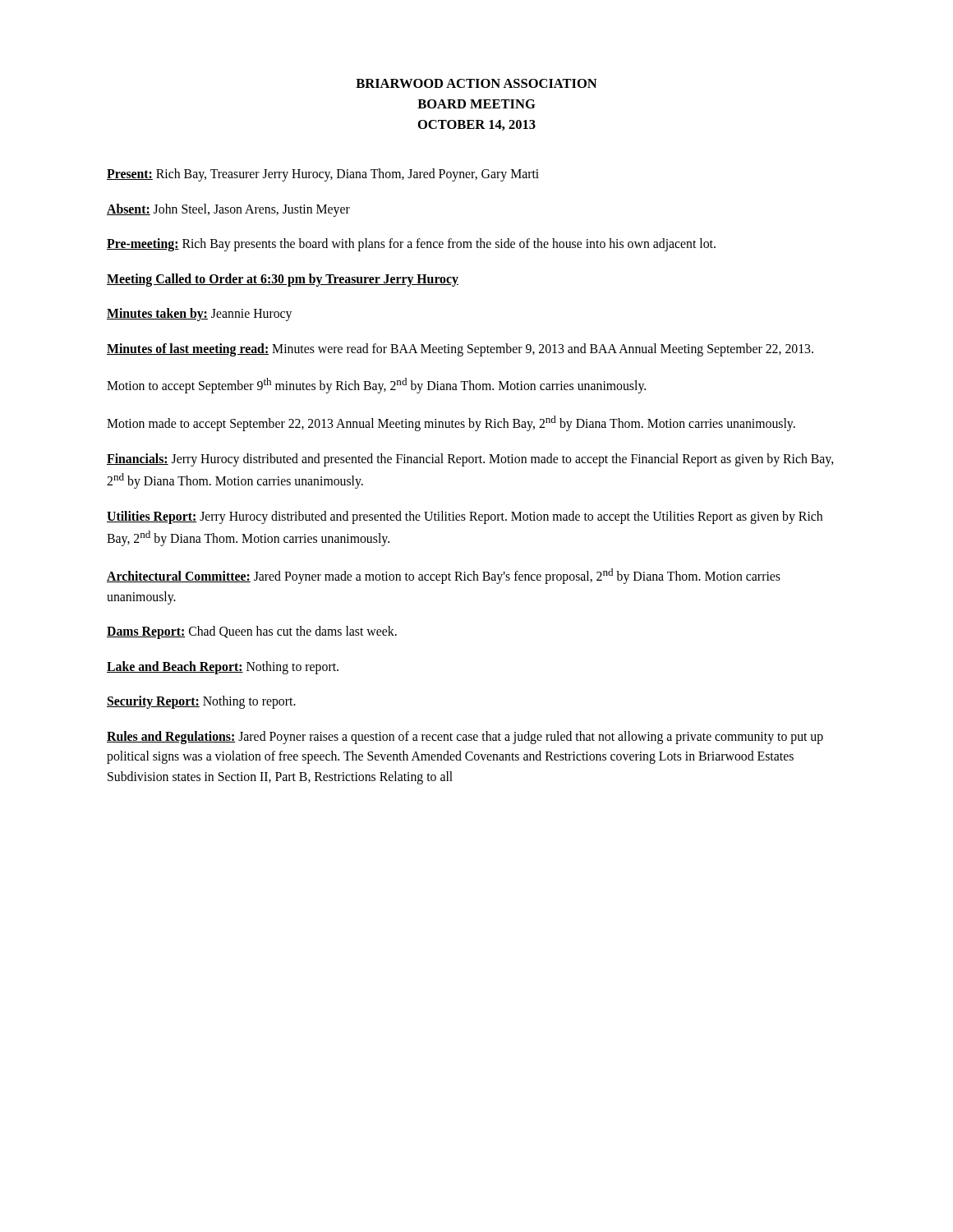Click on the text block starting "Security Report: Nothing to"

pos(201,702)
